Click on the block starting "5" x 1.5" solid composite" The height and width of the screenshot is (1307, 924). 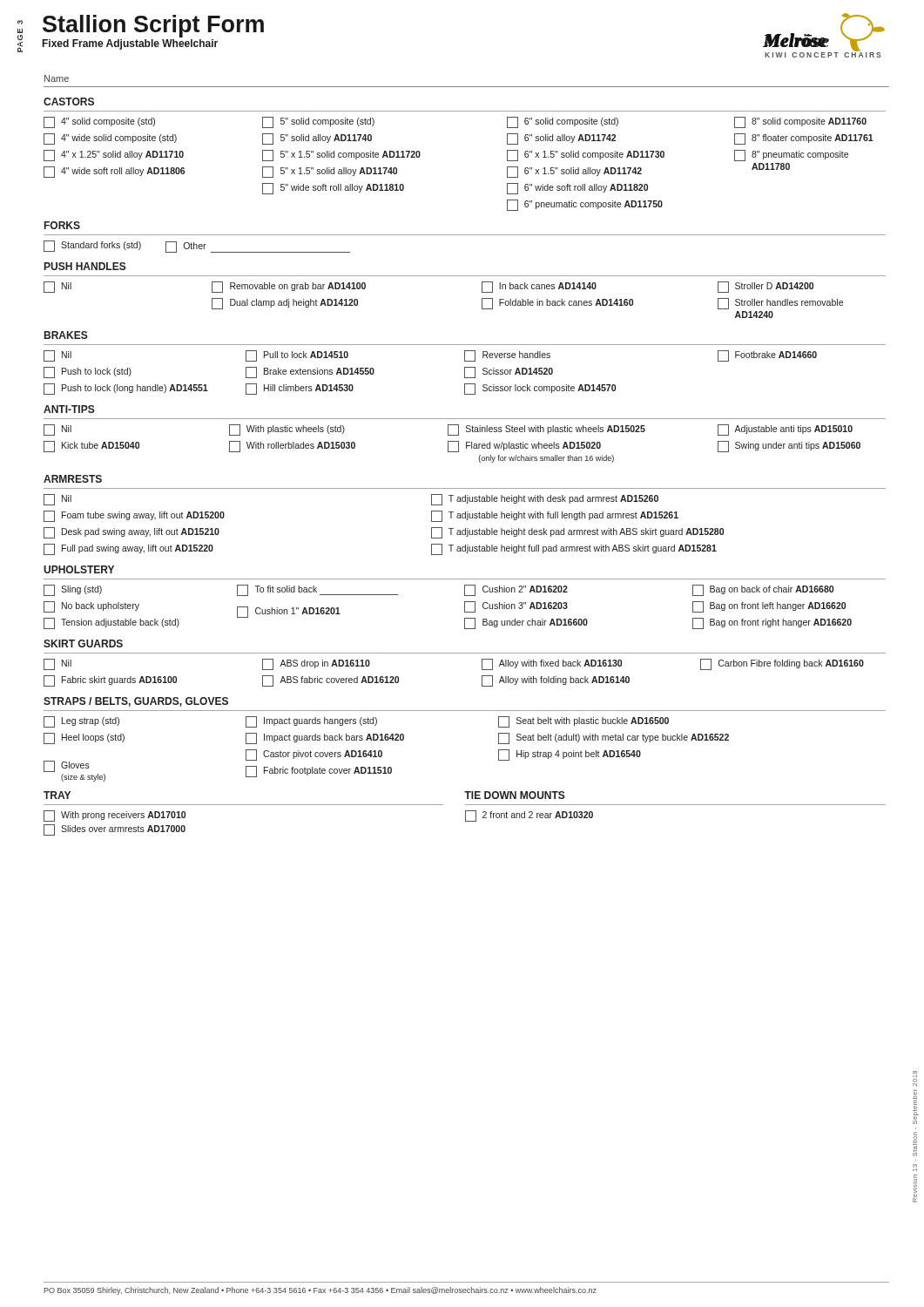pos(342,155)
